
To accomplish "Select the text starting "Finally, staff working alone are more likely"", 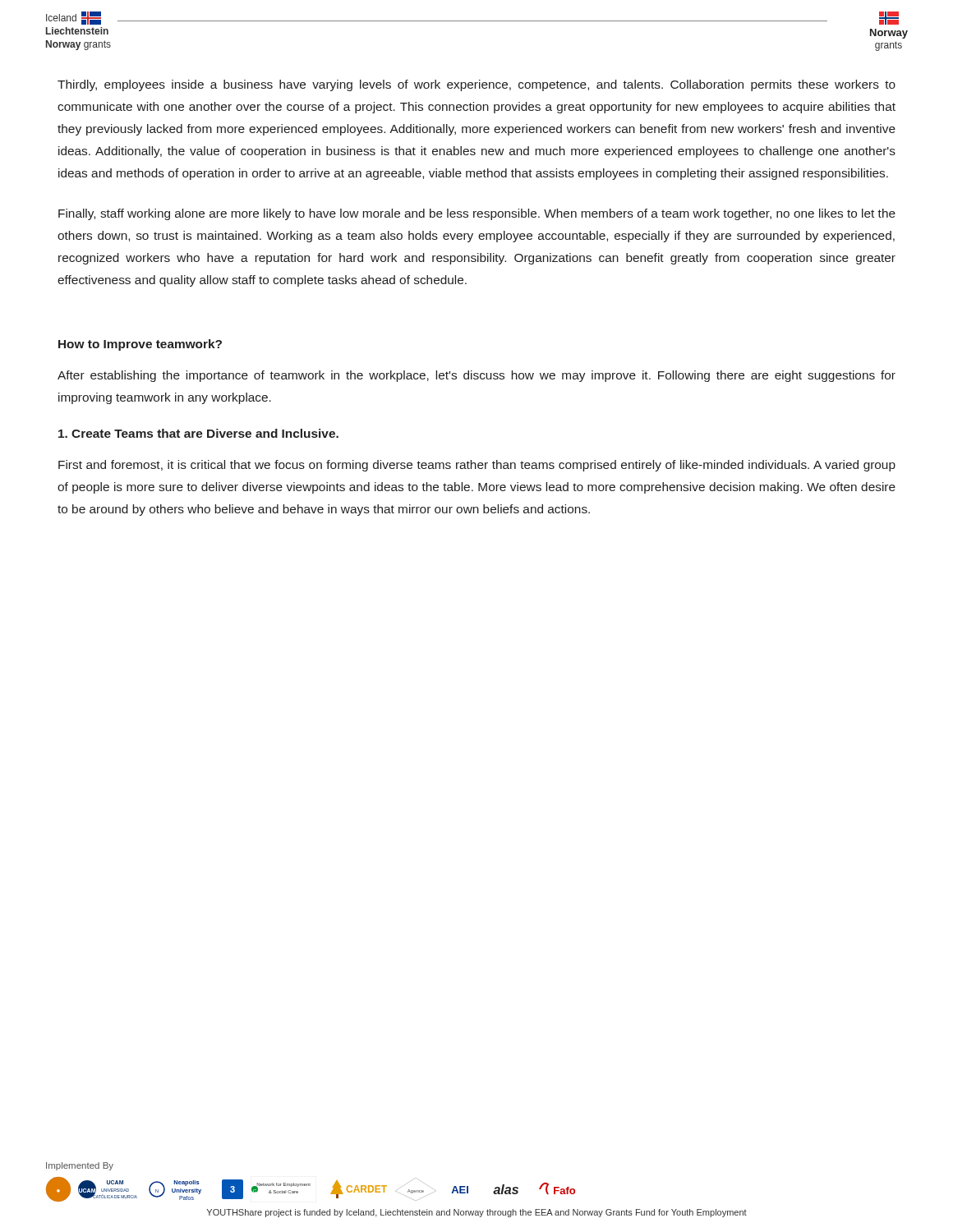I will pyautogui.click(x=476, y=246).
